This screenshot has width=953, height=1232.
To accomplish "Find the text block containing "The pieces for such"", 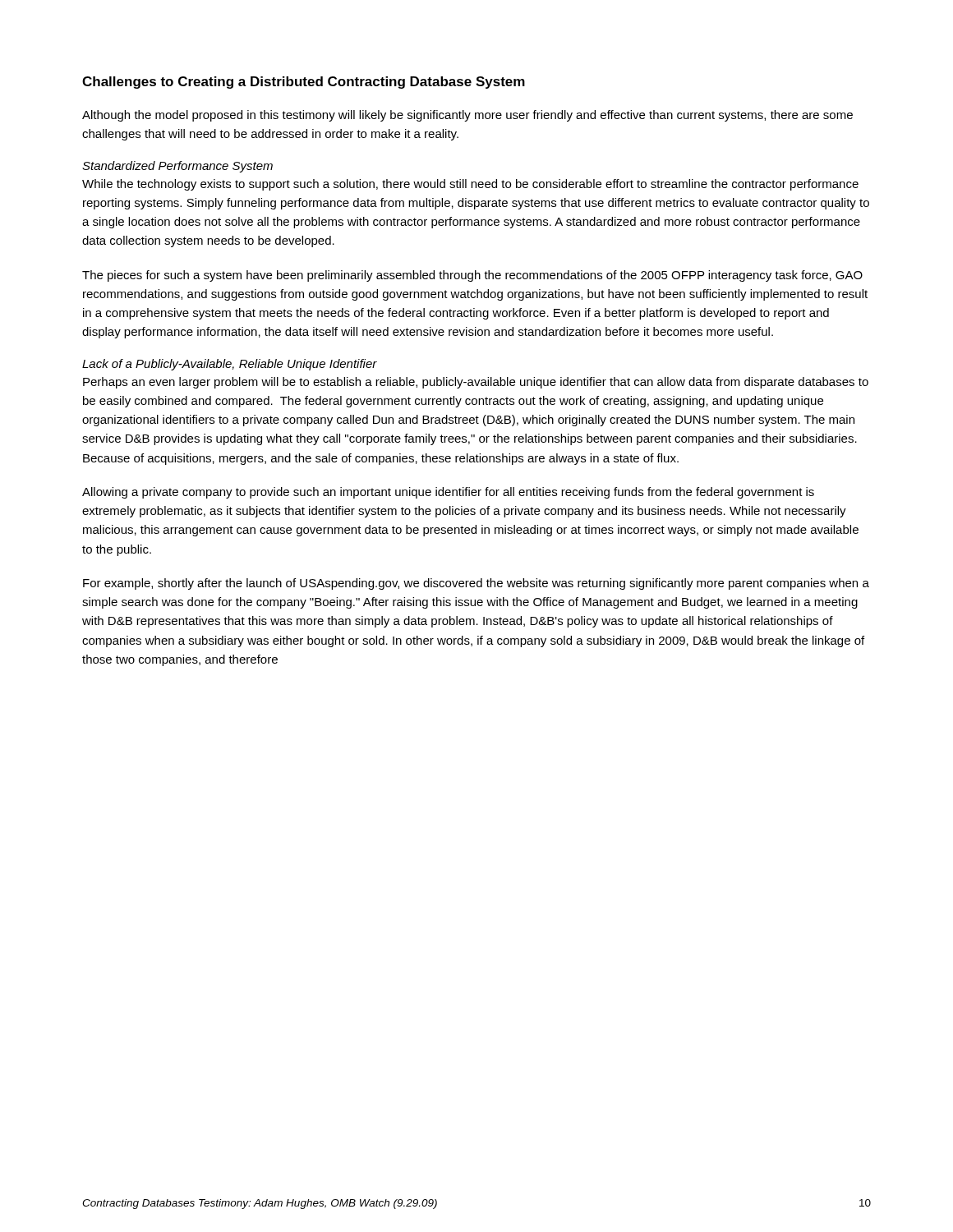I will coord(475,303).
